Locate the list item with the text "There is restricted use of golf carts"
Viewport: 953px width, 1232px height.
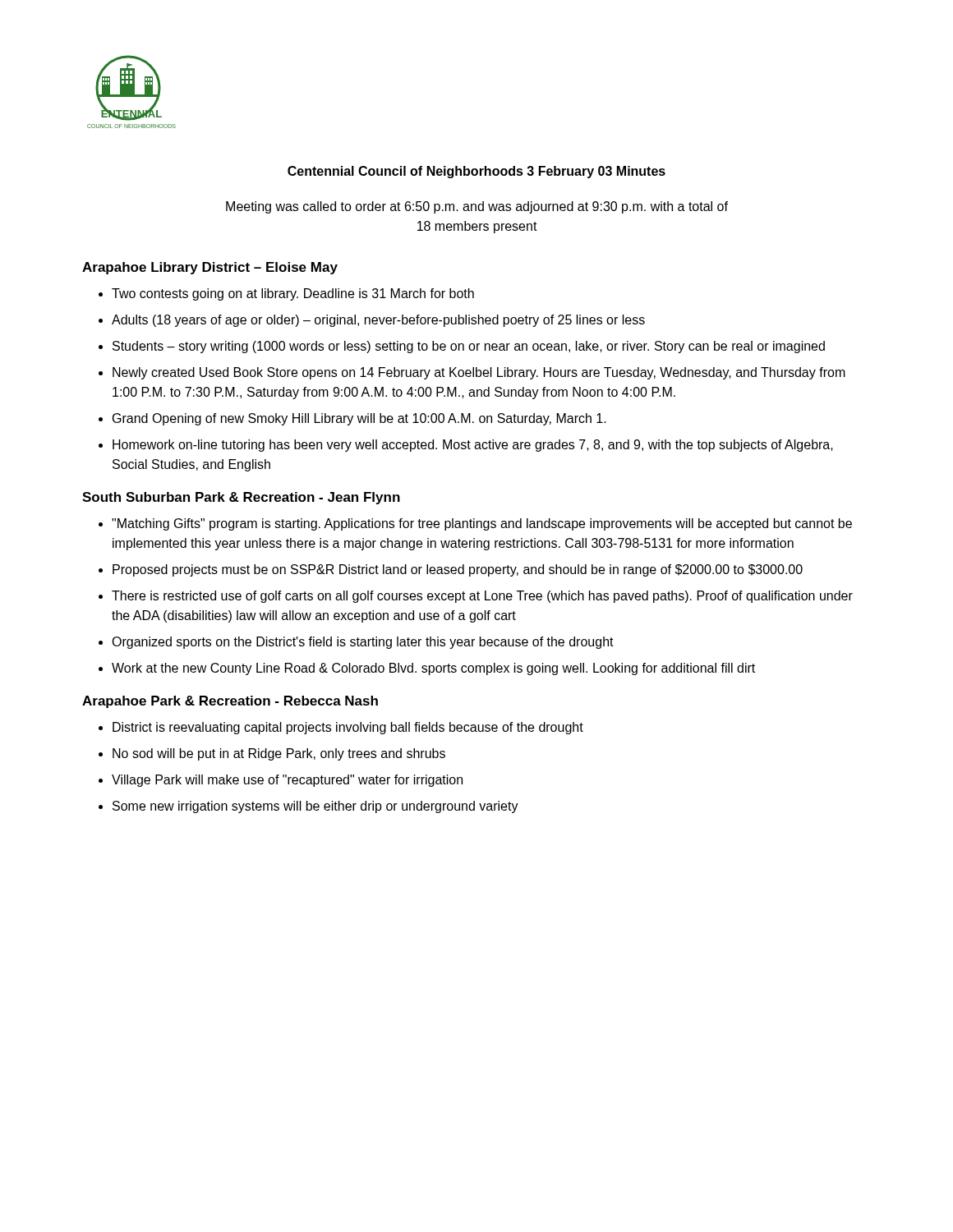(x=482, y=606)
